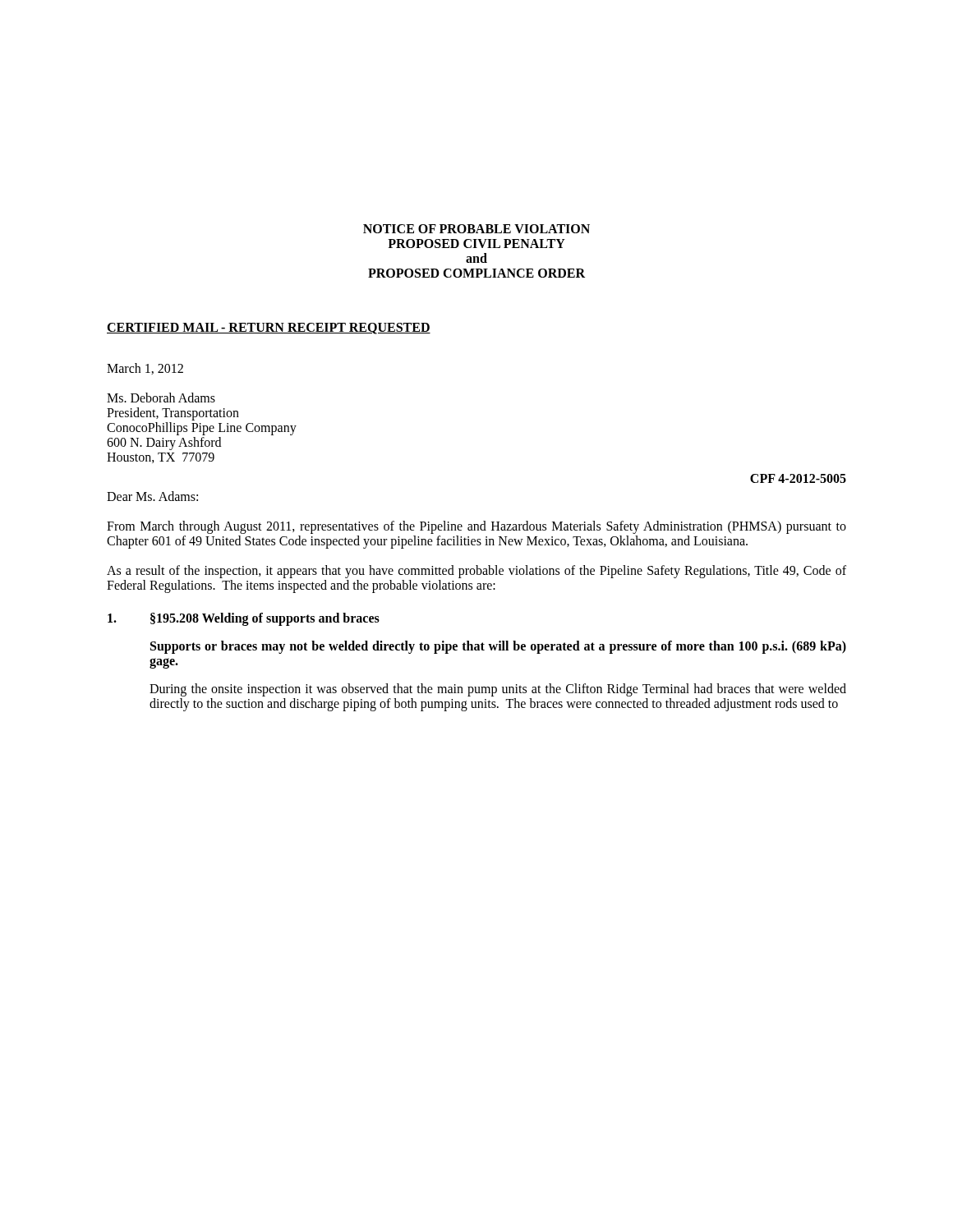Point to the text starting "Dear Ms. Adams:"

click(x=153, y=496)
